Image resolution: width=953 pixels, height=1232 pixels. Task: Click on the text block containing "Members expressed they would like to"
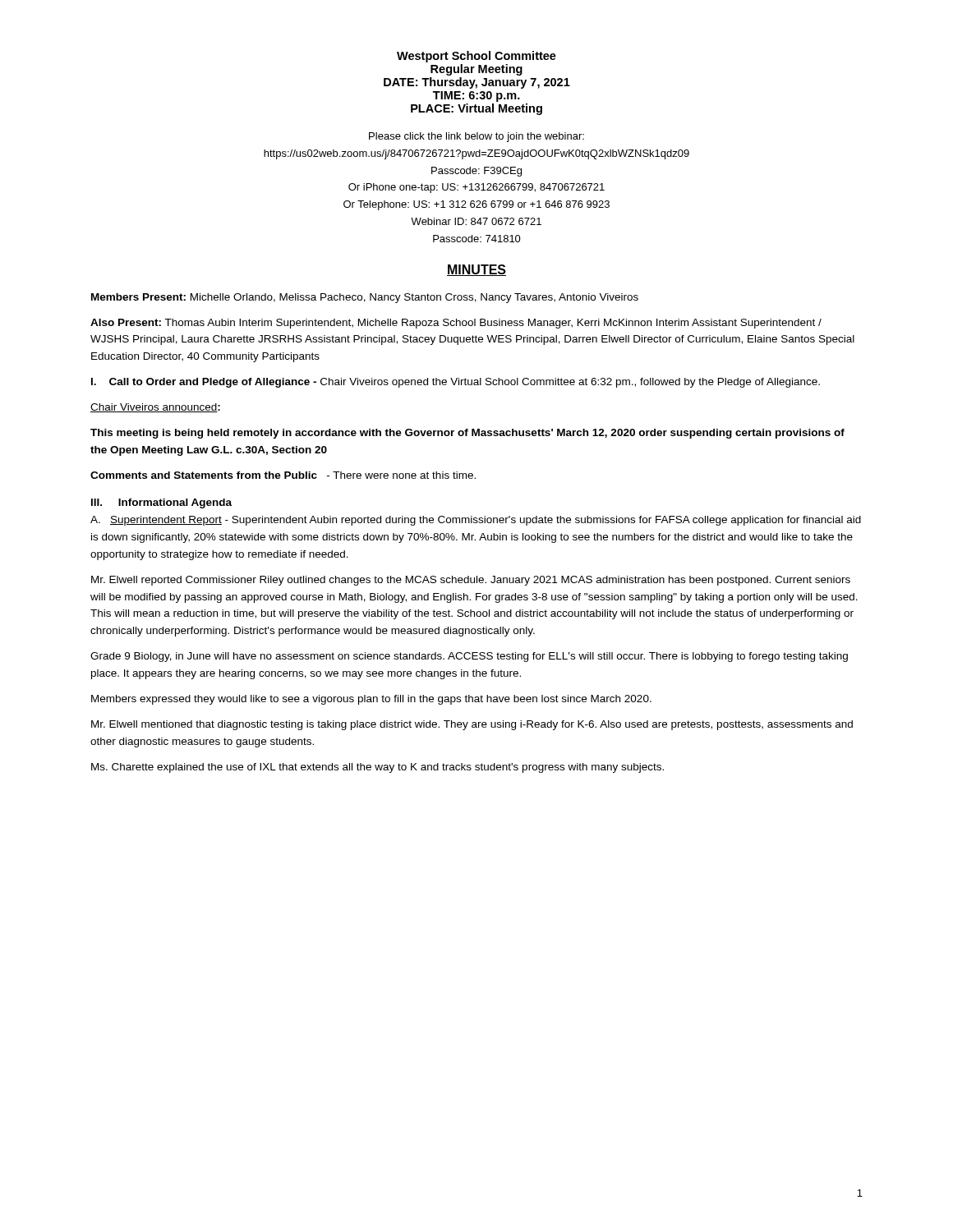click(x=371, y=699)
